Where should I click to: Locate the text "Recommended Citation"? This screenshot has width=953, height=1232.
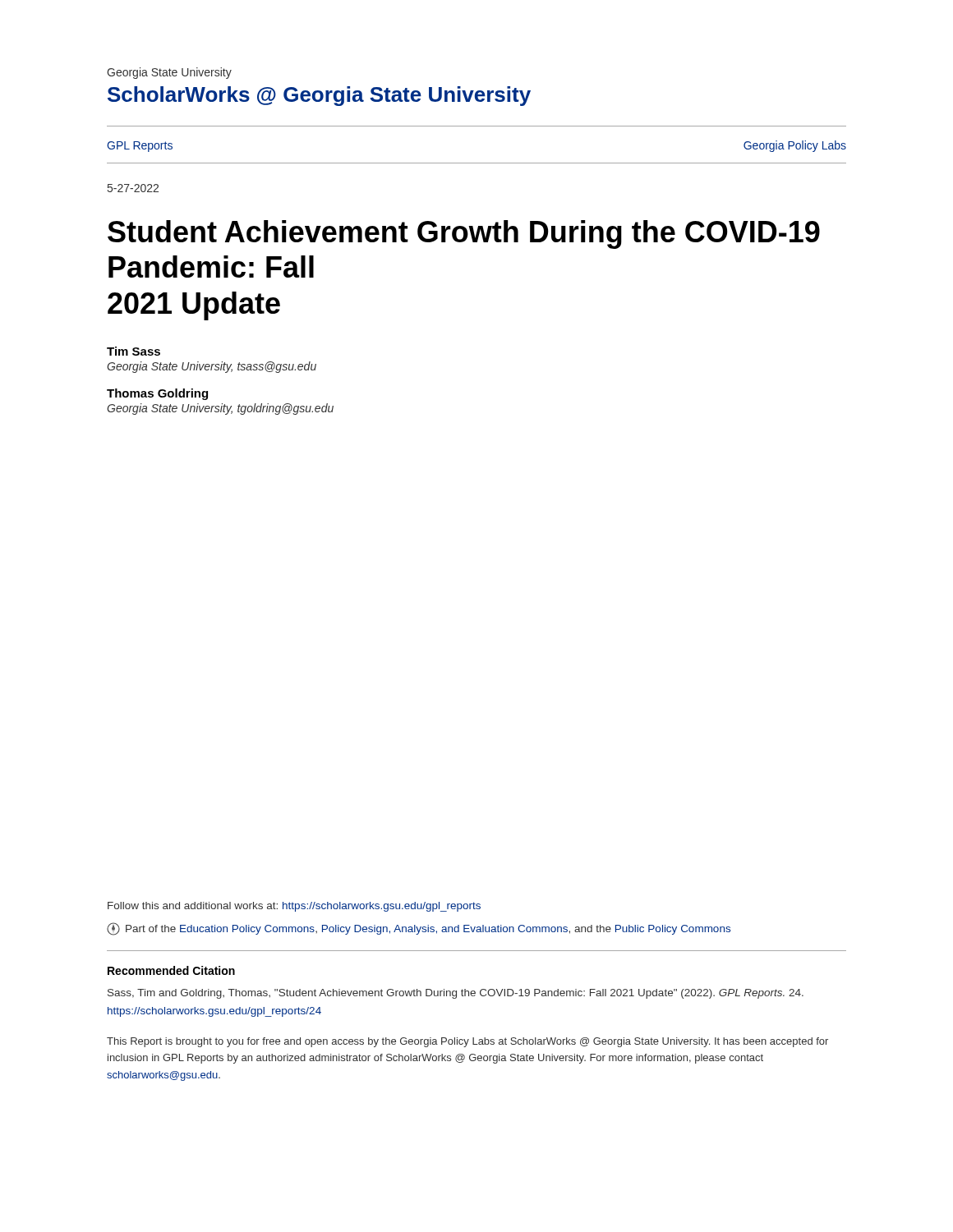[171, 971]
